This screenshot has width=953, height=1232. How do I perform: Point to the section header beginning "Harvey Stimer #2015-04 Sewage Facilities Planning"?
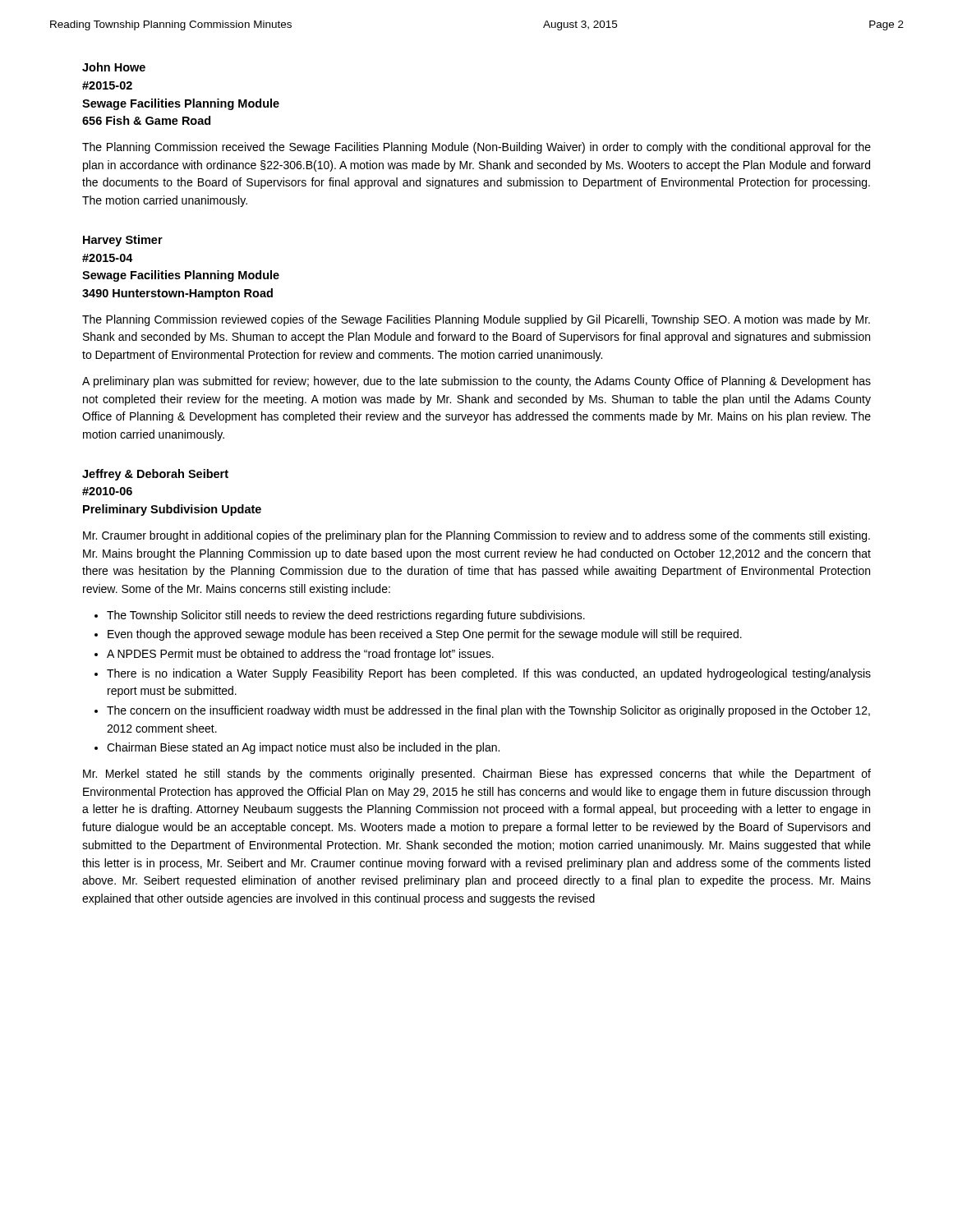pos(181,266)
